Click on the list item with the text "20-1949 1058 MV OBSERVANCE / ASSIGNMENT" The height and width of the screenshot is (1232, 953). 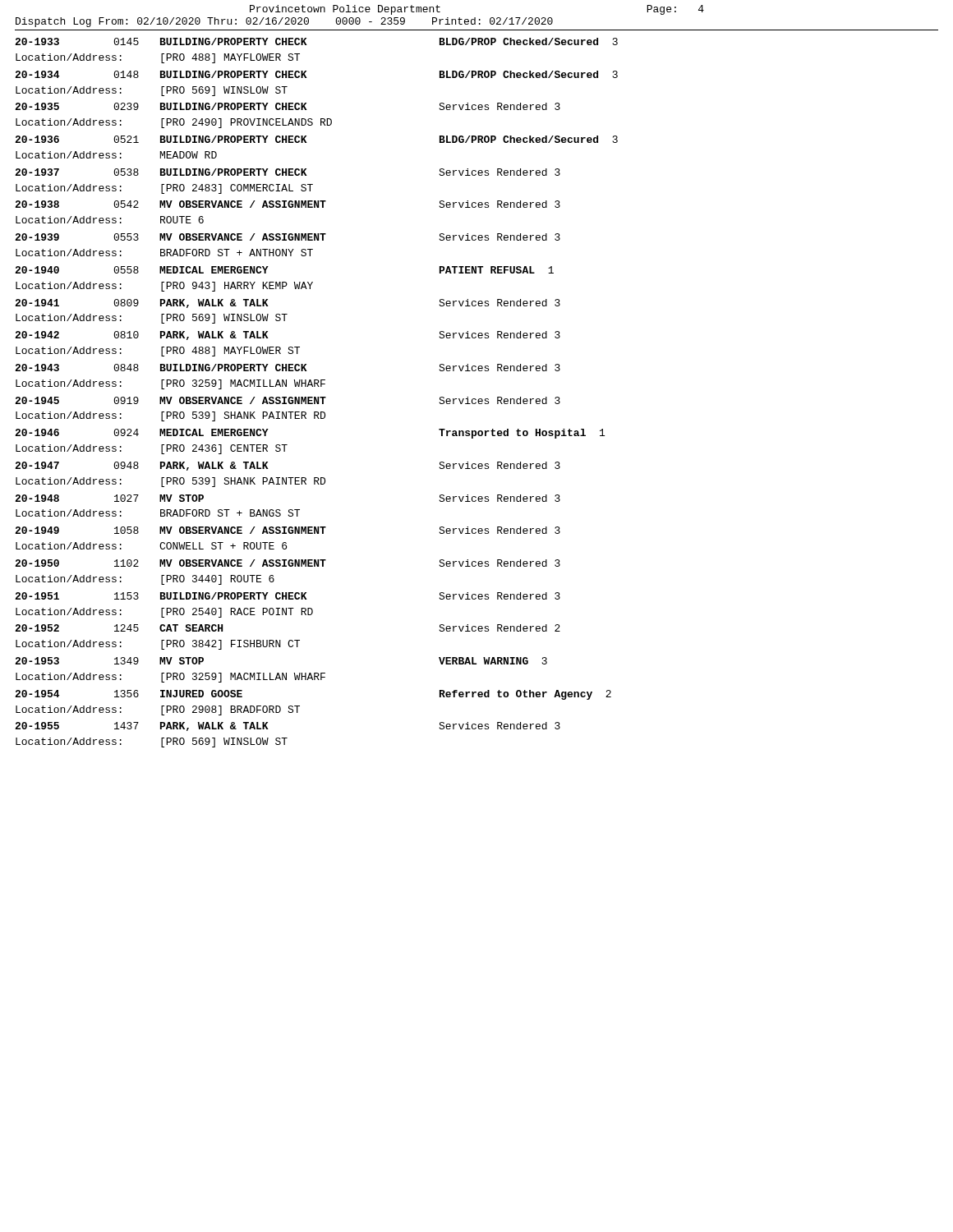(x=476, y=540)
